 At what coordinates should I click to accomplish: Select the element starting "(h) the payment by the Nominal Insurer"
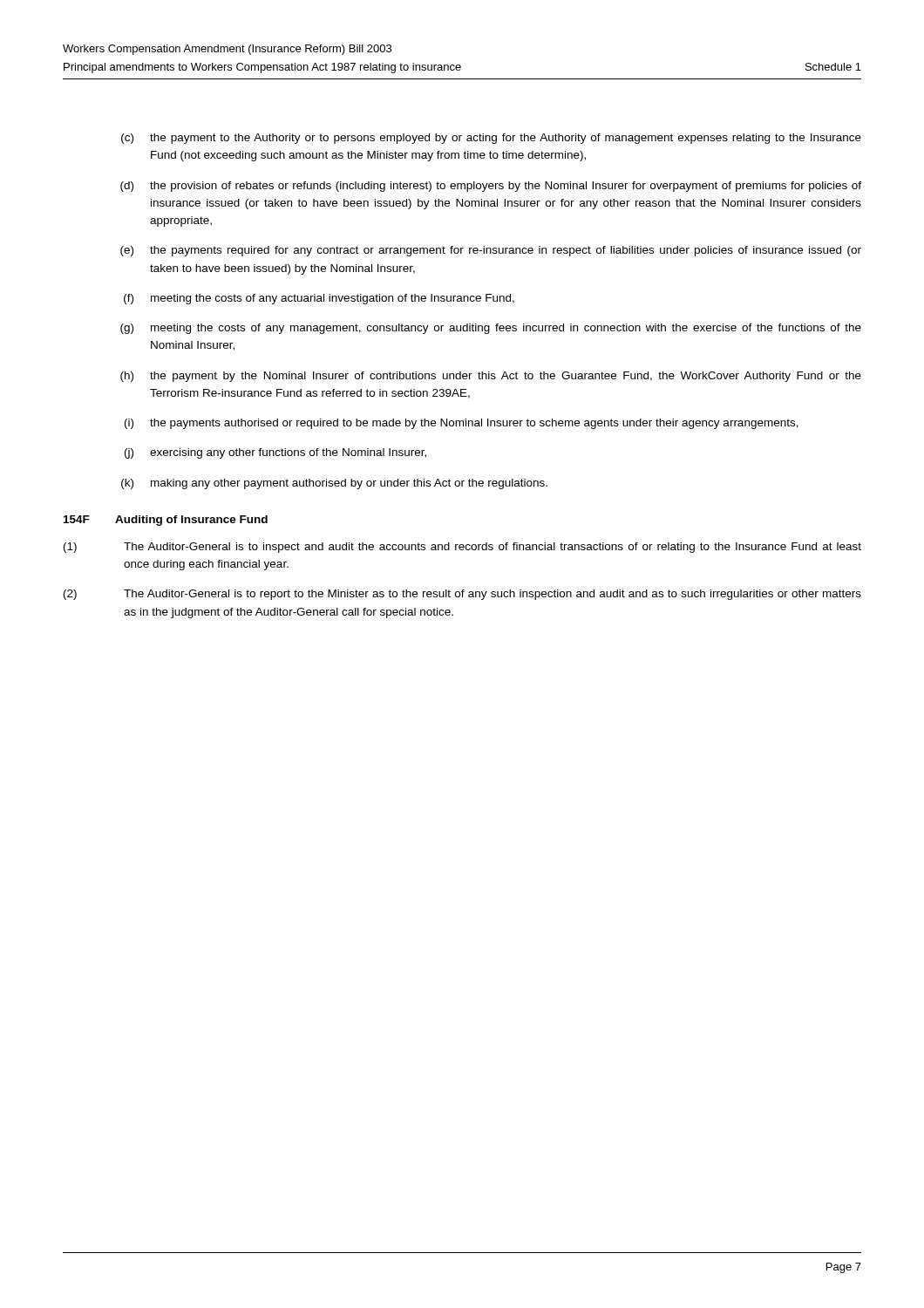(x=462, y=384)
